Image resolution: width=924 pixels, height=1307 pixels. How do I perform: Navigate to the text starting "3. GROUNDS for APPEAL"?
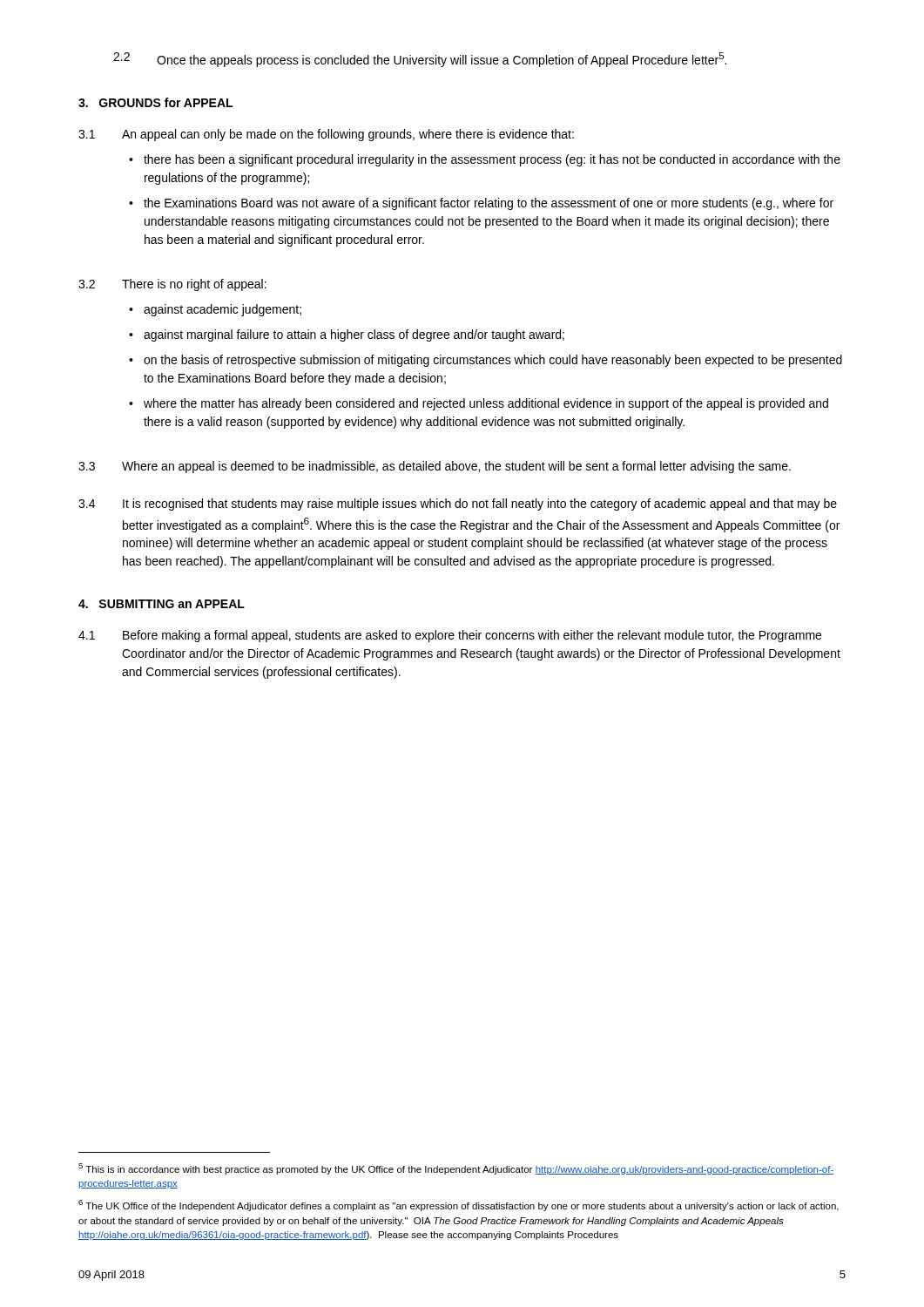(156, 103)
